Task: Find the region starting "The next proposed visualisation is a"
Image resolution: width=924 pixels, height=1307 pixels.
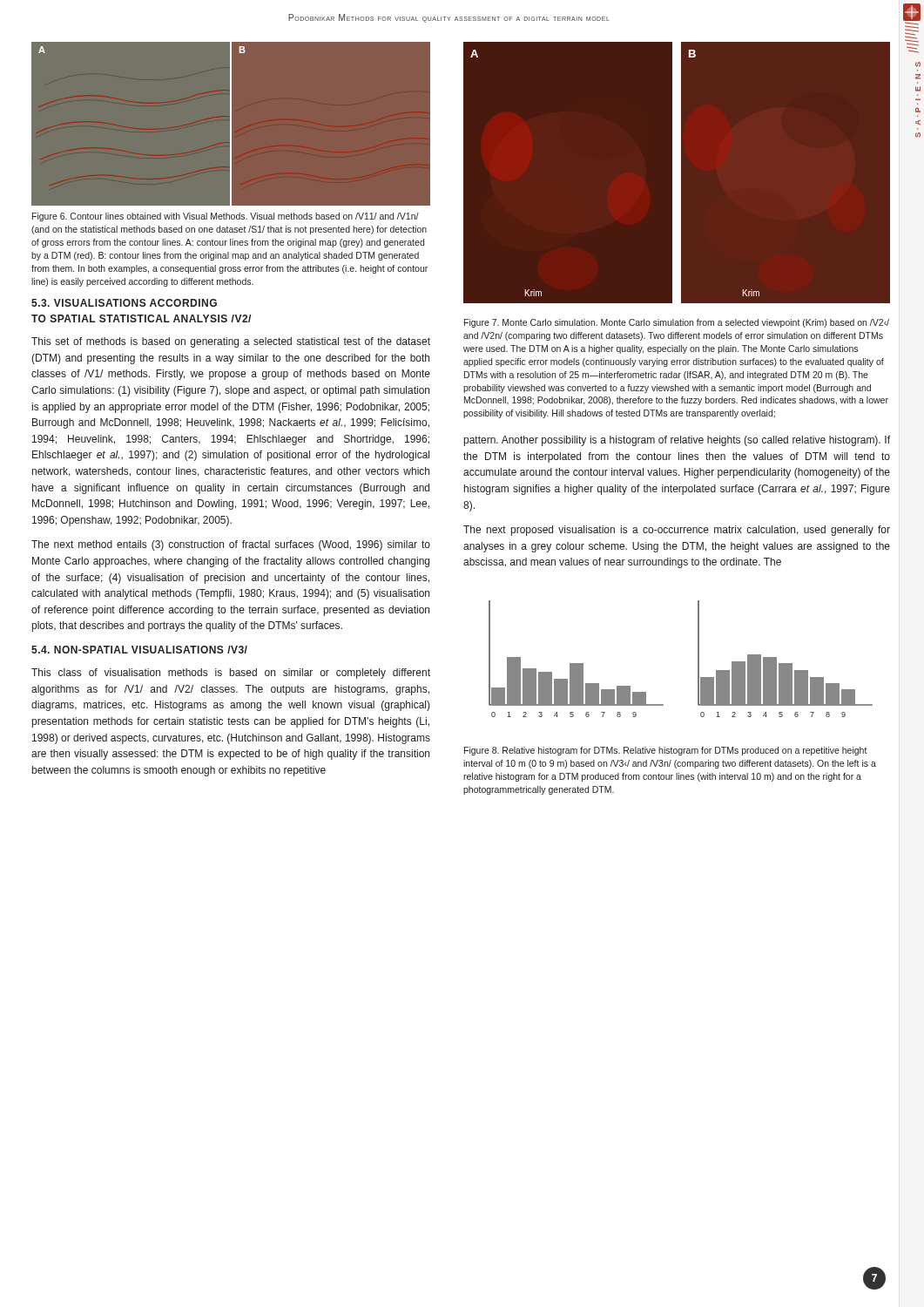Action: point(677,546)
